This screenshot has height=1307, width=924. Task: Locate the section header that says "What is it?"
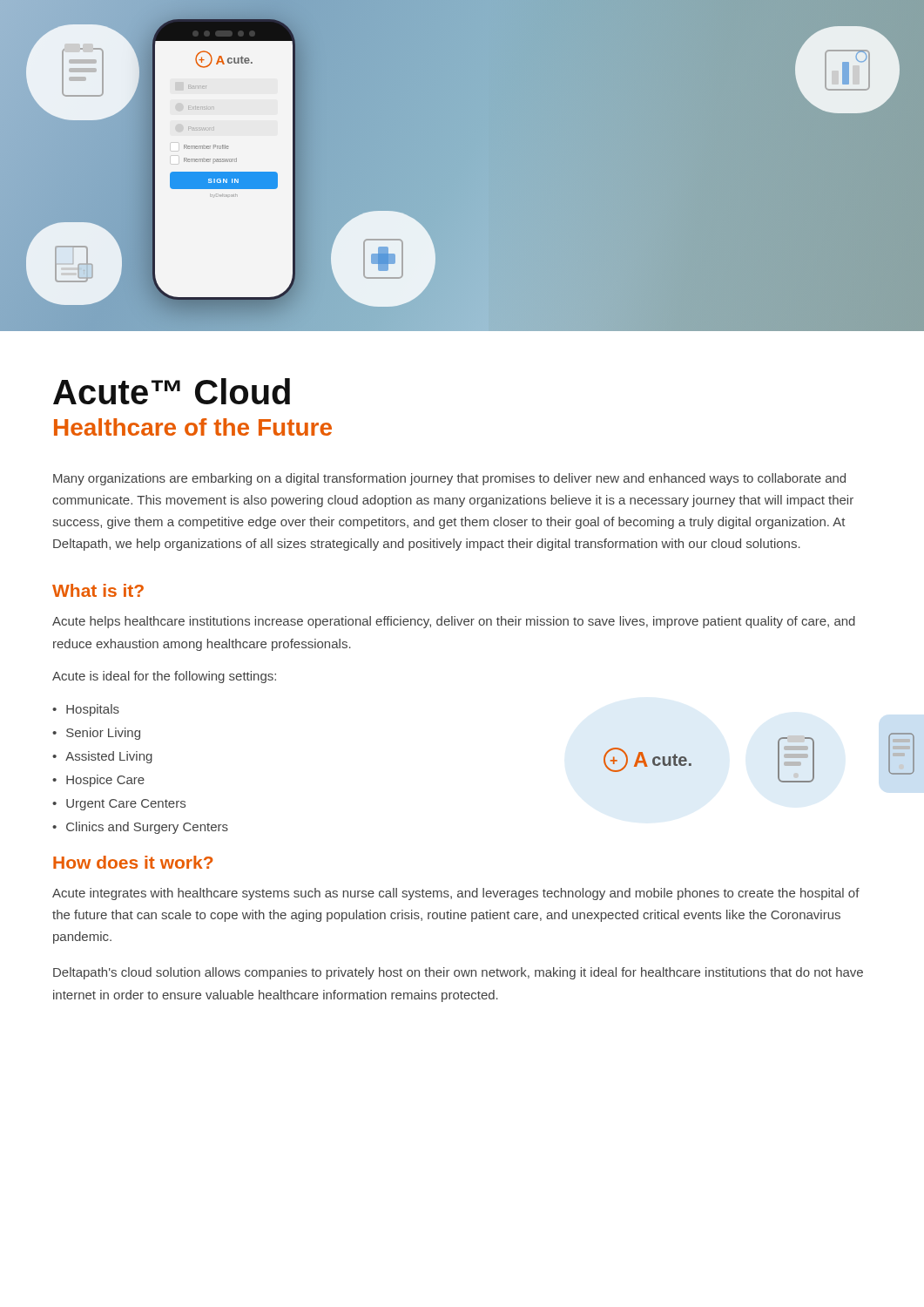coord(98,591)
